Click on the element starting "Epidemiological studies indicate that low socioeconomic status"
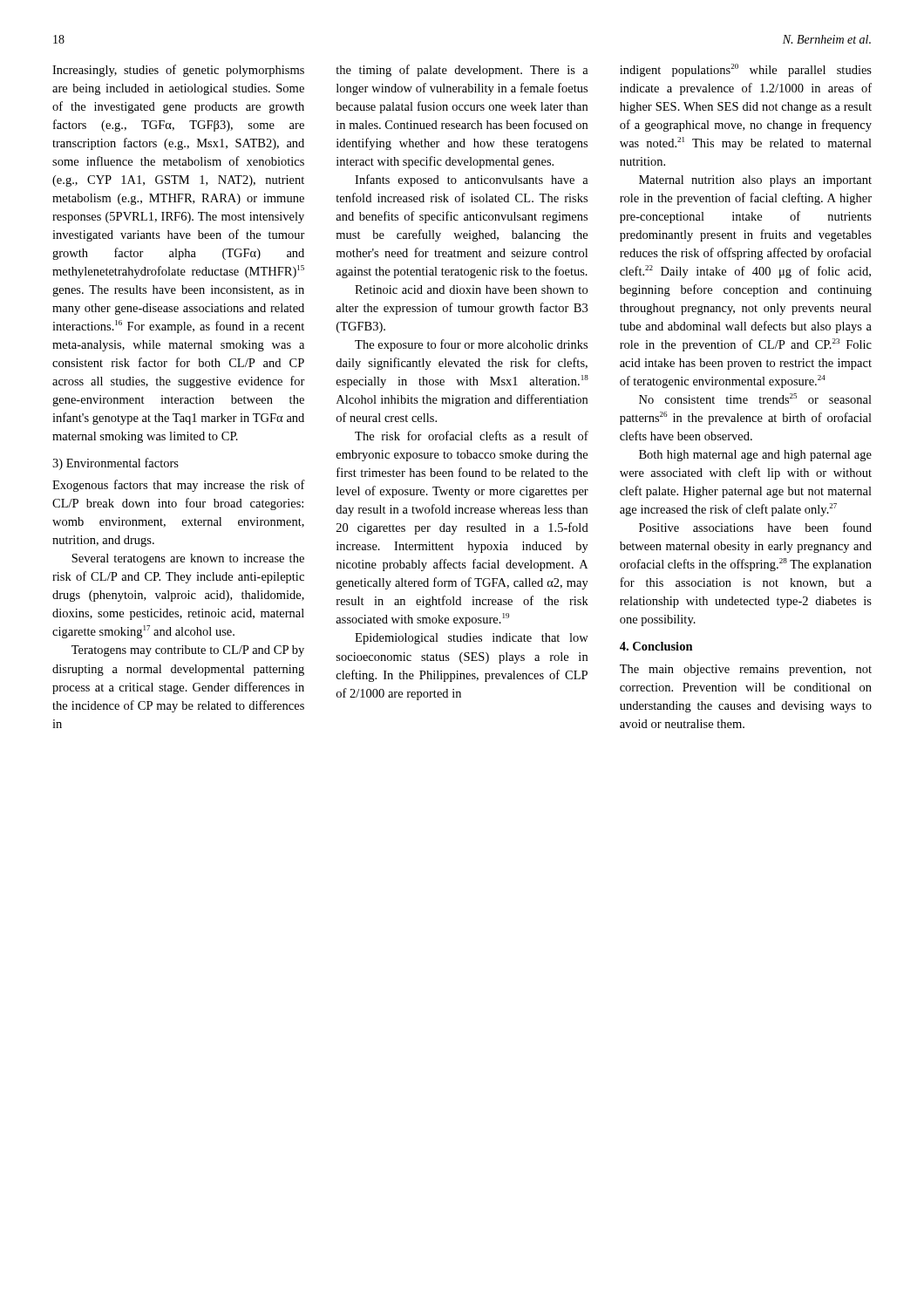Screen dimensions: 1308x924 click(x=462, y=666)
